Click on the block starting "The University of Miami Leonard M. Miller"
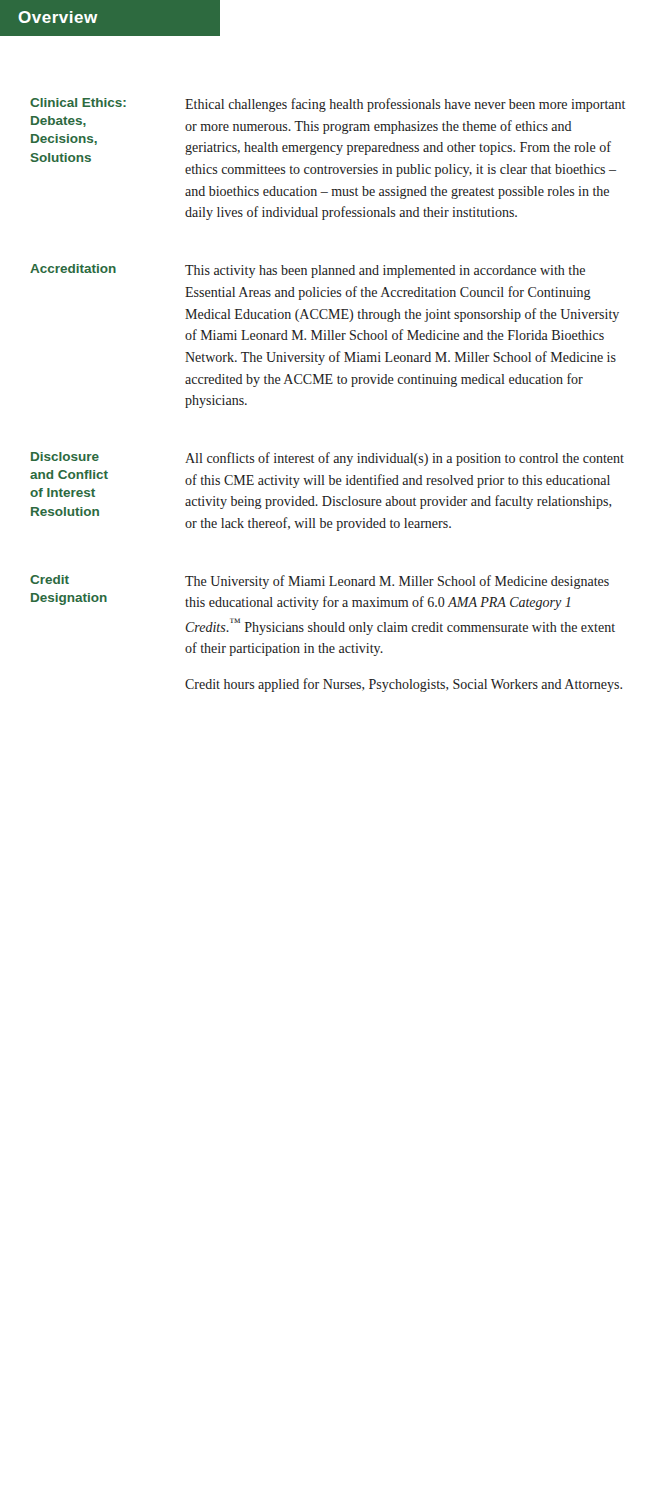The height and width of the screenshot is (1500, 667). click(x=406, y=633)
